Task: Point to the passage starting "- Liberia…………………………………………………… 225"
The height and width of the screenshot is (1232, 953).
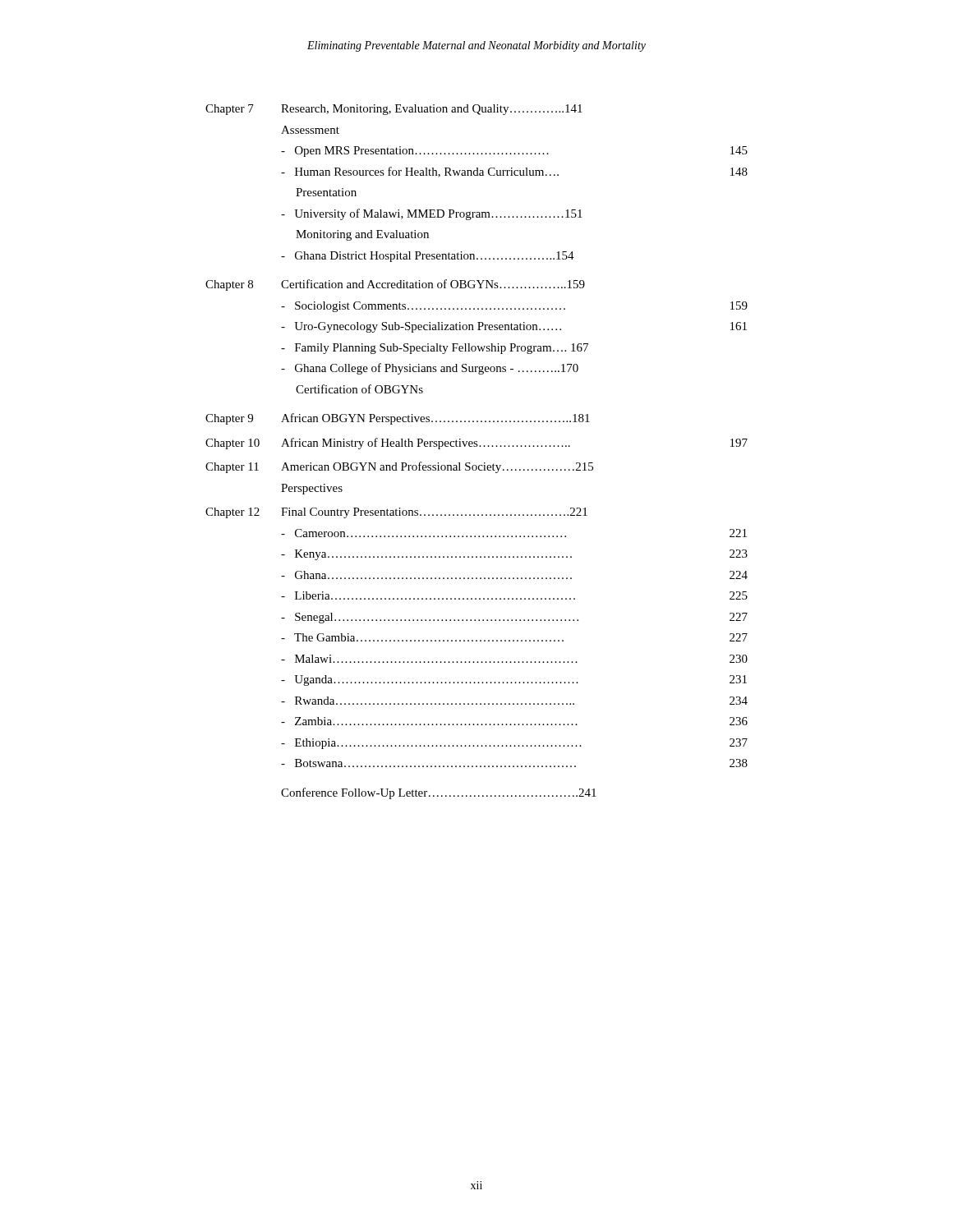Action: (x=514, y=596)
